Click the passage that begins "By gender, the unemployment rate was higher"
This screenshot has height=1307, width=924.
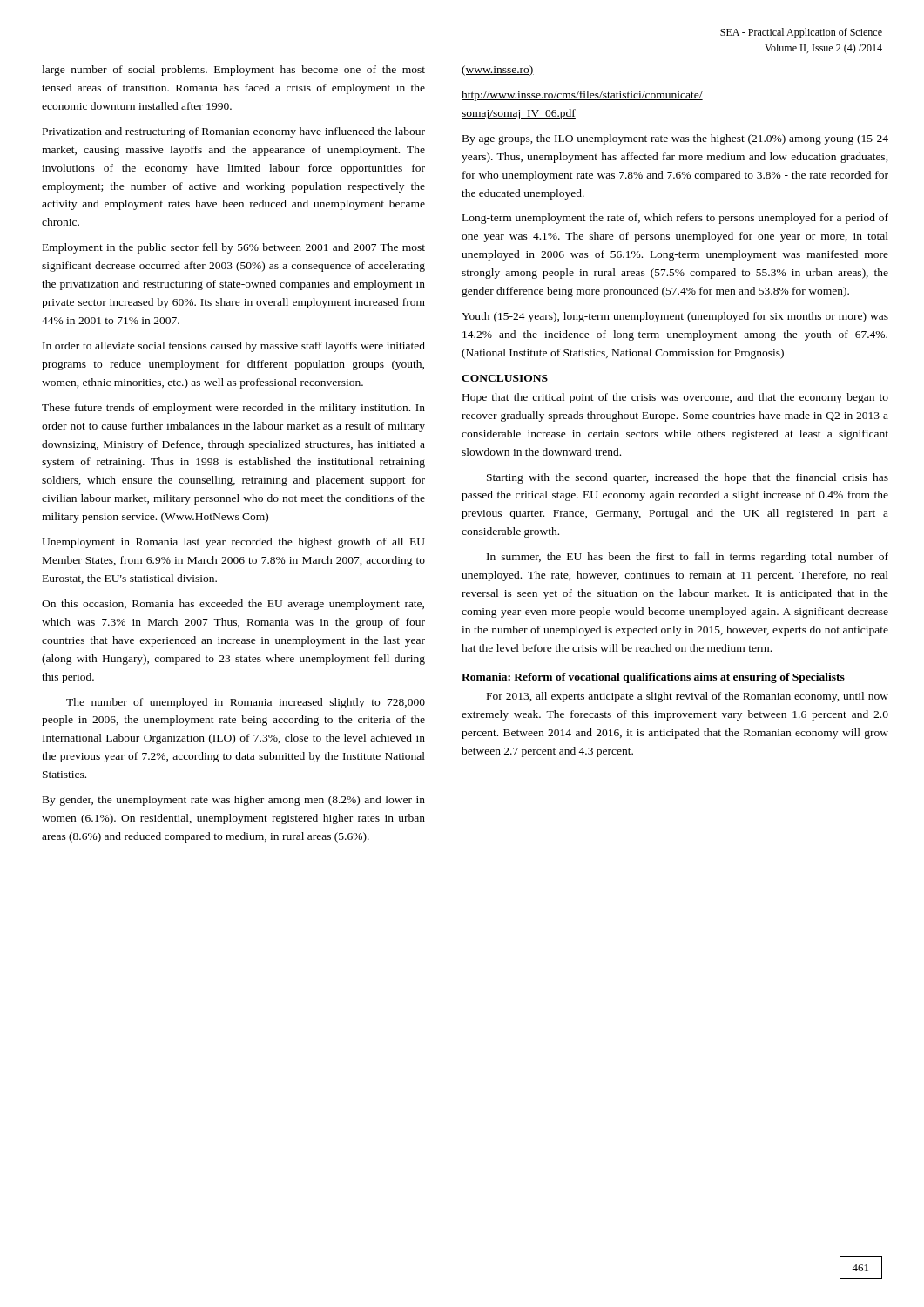tap(233, 818)
